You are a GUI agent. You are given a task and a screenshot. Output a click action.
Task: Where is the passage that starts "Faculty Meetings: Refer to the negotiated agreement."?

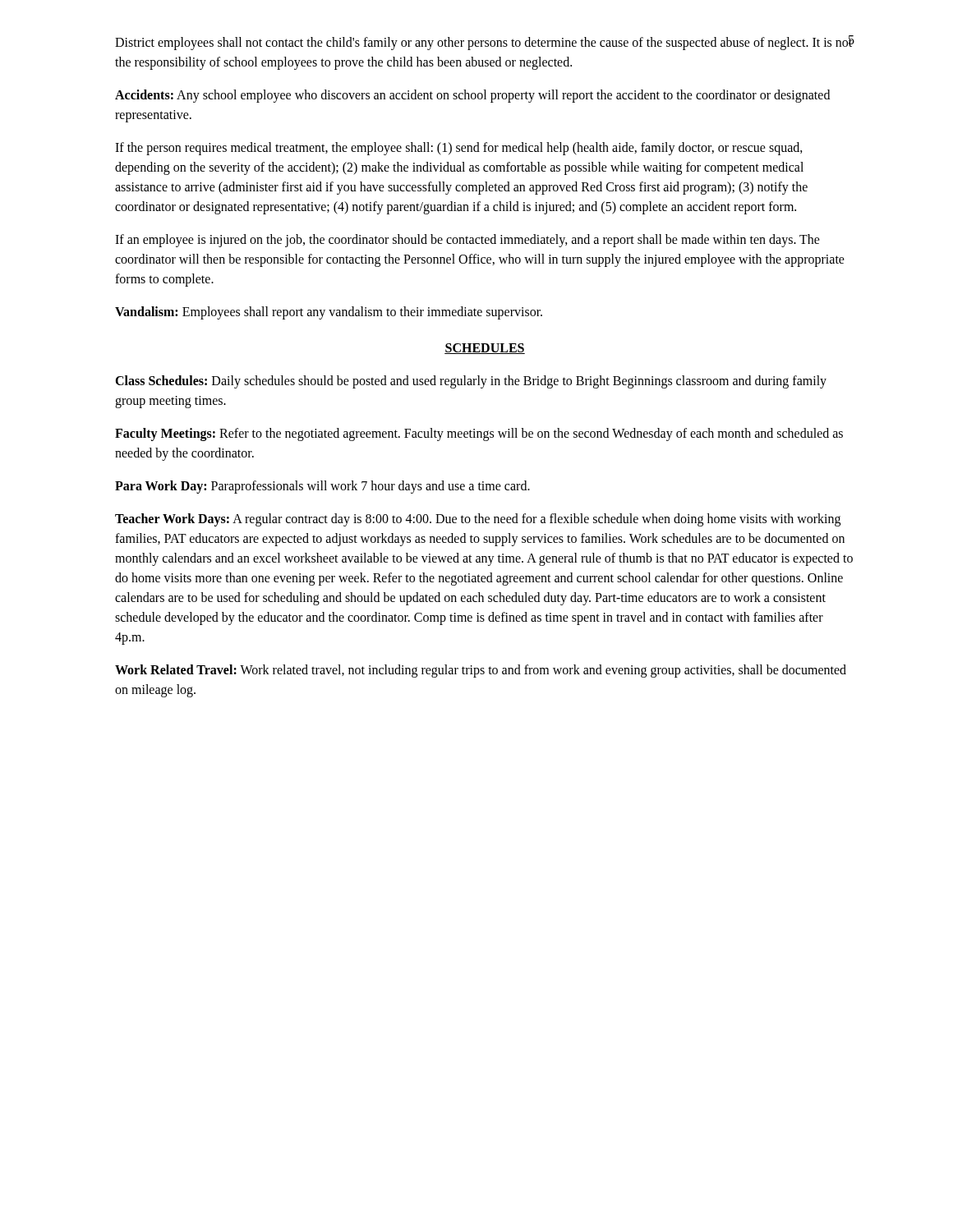pos(485,444)
